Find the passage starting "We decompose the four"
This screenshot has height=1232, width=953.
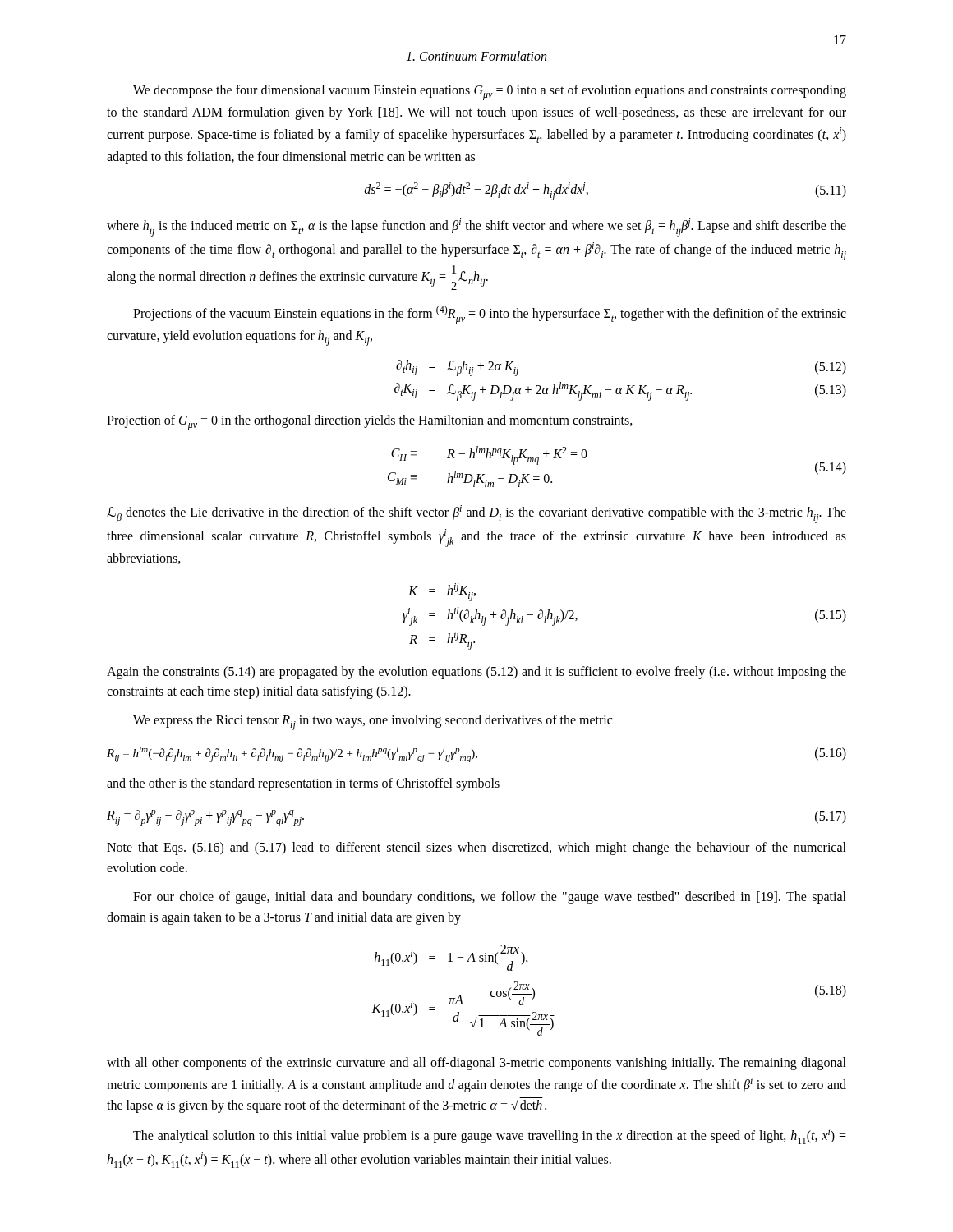[476, 123]
